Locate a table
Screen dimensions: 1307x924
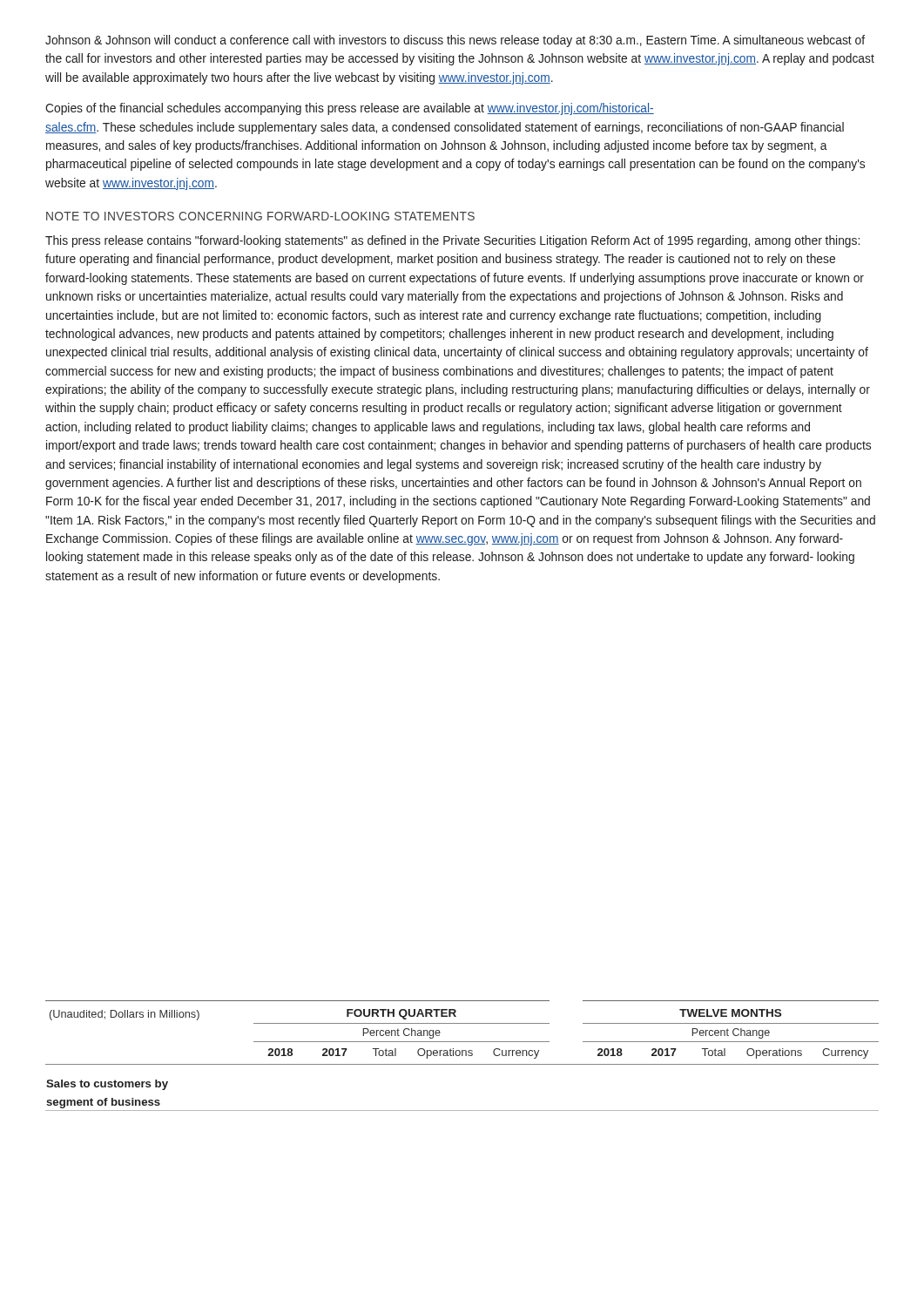pyautogui.click(x=462, y=1056)
